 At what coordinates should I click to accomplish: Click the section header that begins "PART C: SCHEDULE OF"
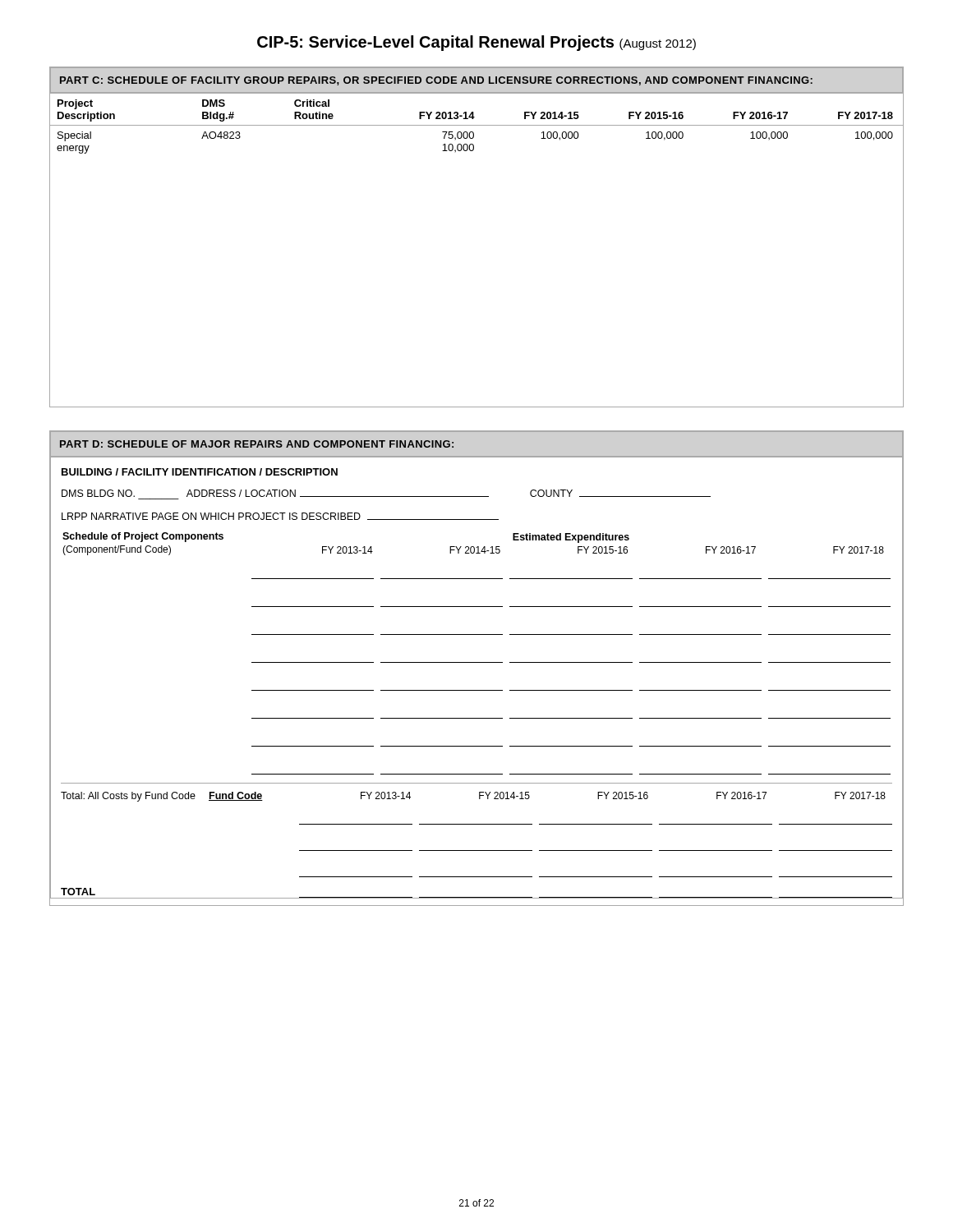pyautogui.click(x=436, y=80)
